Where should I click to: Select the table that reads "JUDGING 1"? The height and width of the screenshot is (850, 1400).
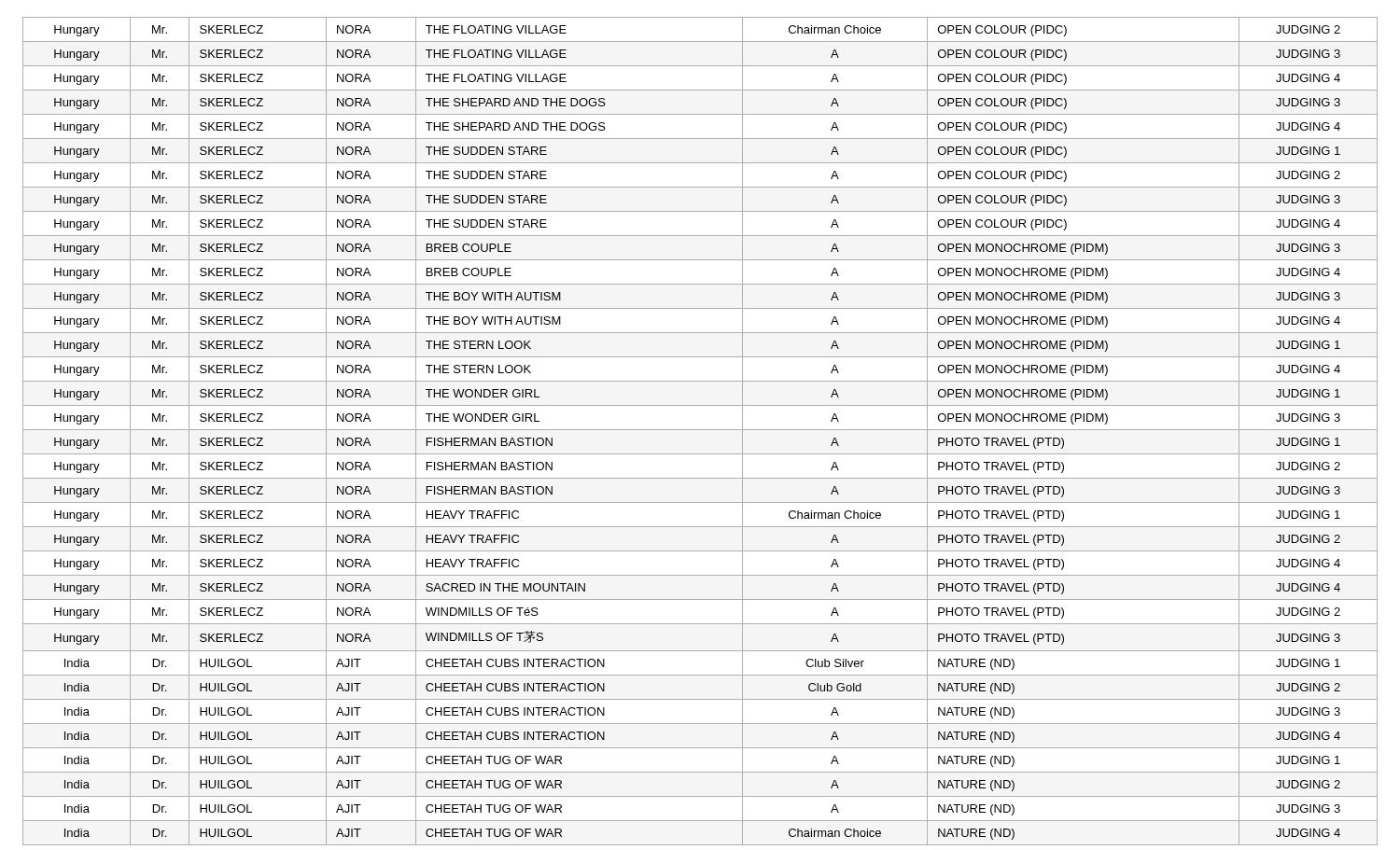pos(700,431)
